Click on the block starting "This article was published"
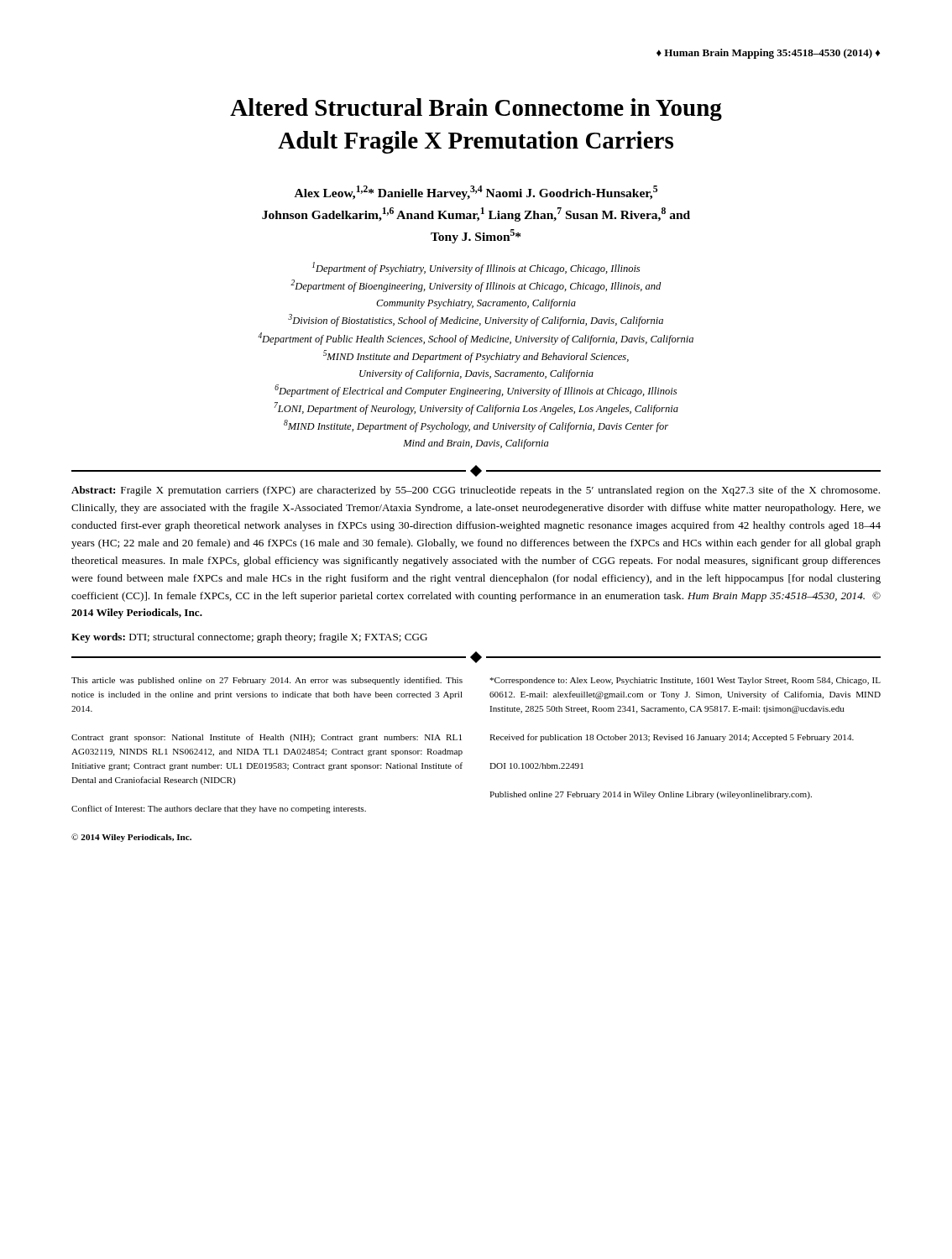952x1259 pixels. pos(267,758)
